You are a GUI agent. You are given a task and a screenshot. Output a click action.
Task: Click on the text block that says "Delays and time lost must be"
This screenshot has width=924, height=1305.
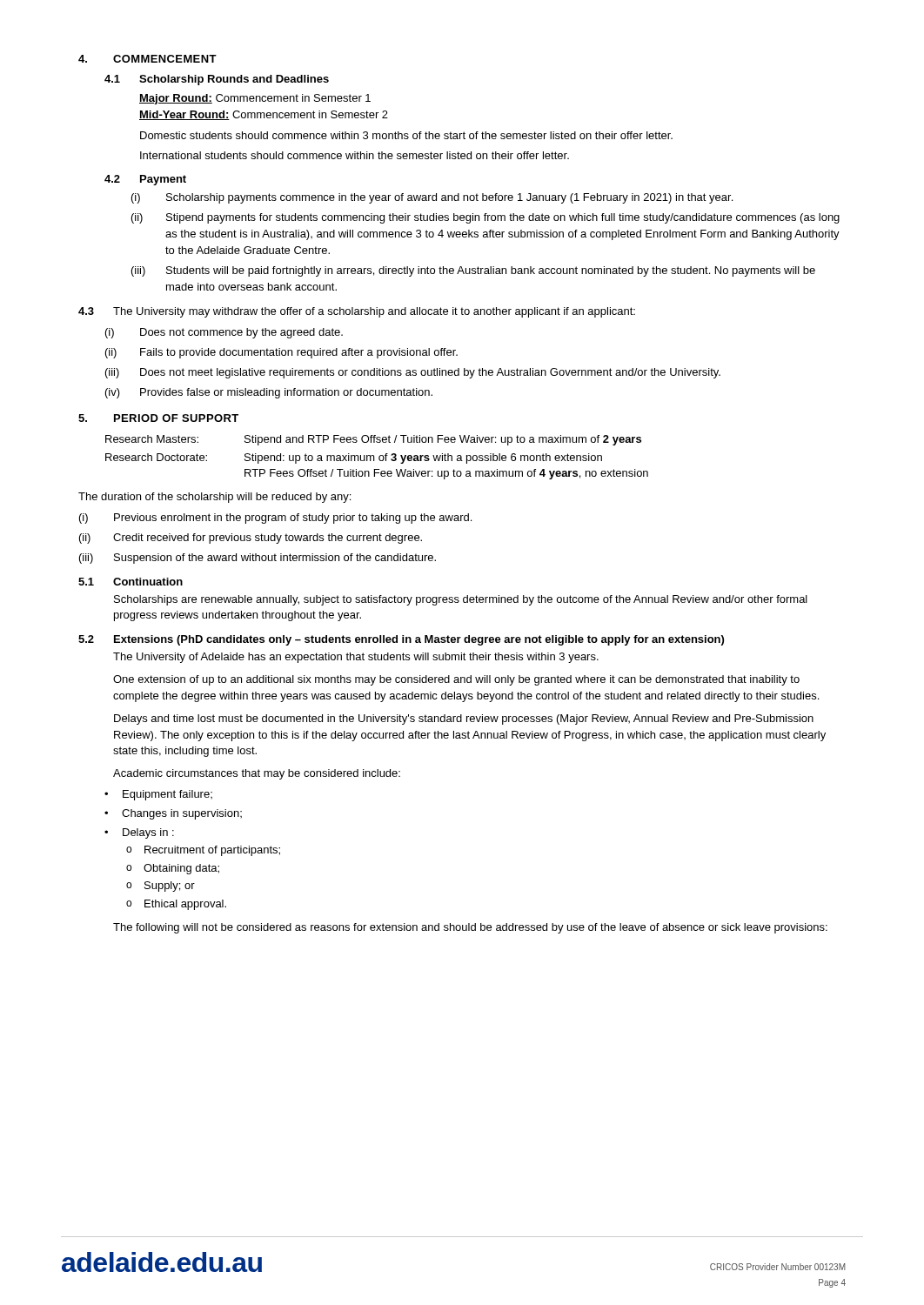coord(469,734)
